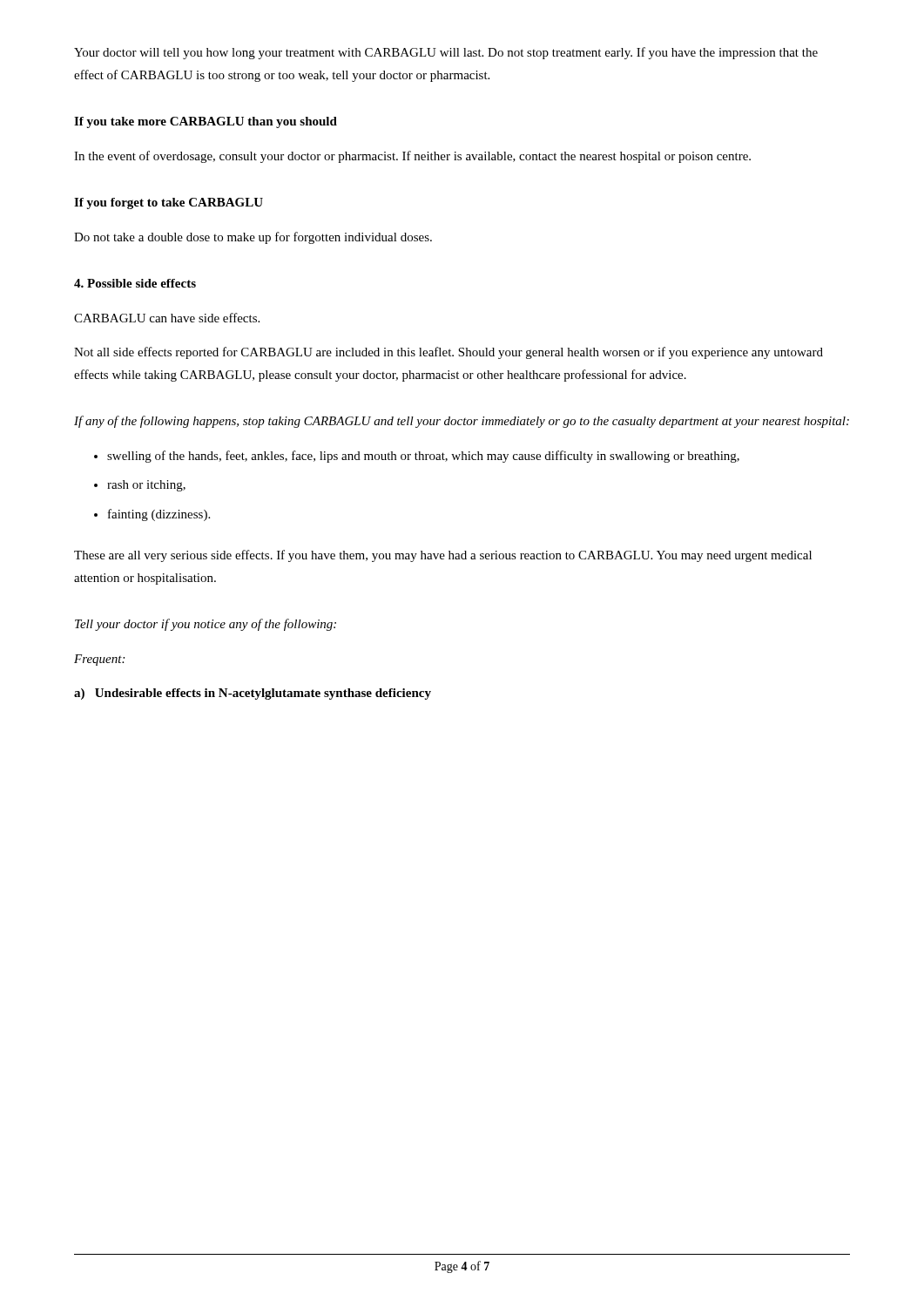Select the block starting "If you forget to take CARBAGLU"
924x1307 pixels.
pyautogui.click(x=169, y=202)
